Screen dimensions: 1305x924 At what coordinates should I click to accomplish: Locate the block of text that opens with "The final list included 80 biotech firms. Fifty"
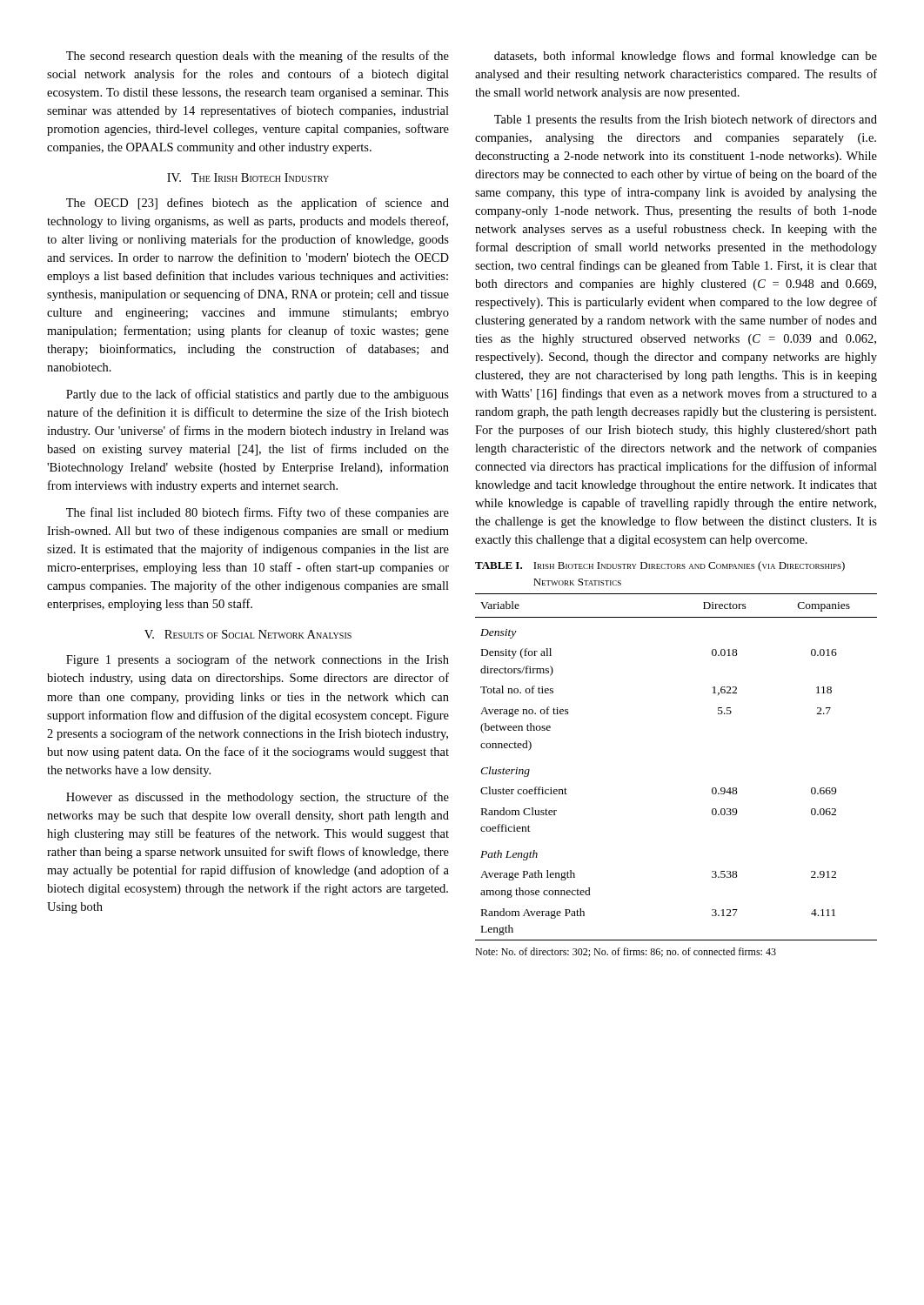click(248, 559)
